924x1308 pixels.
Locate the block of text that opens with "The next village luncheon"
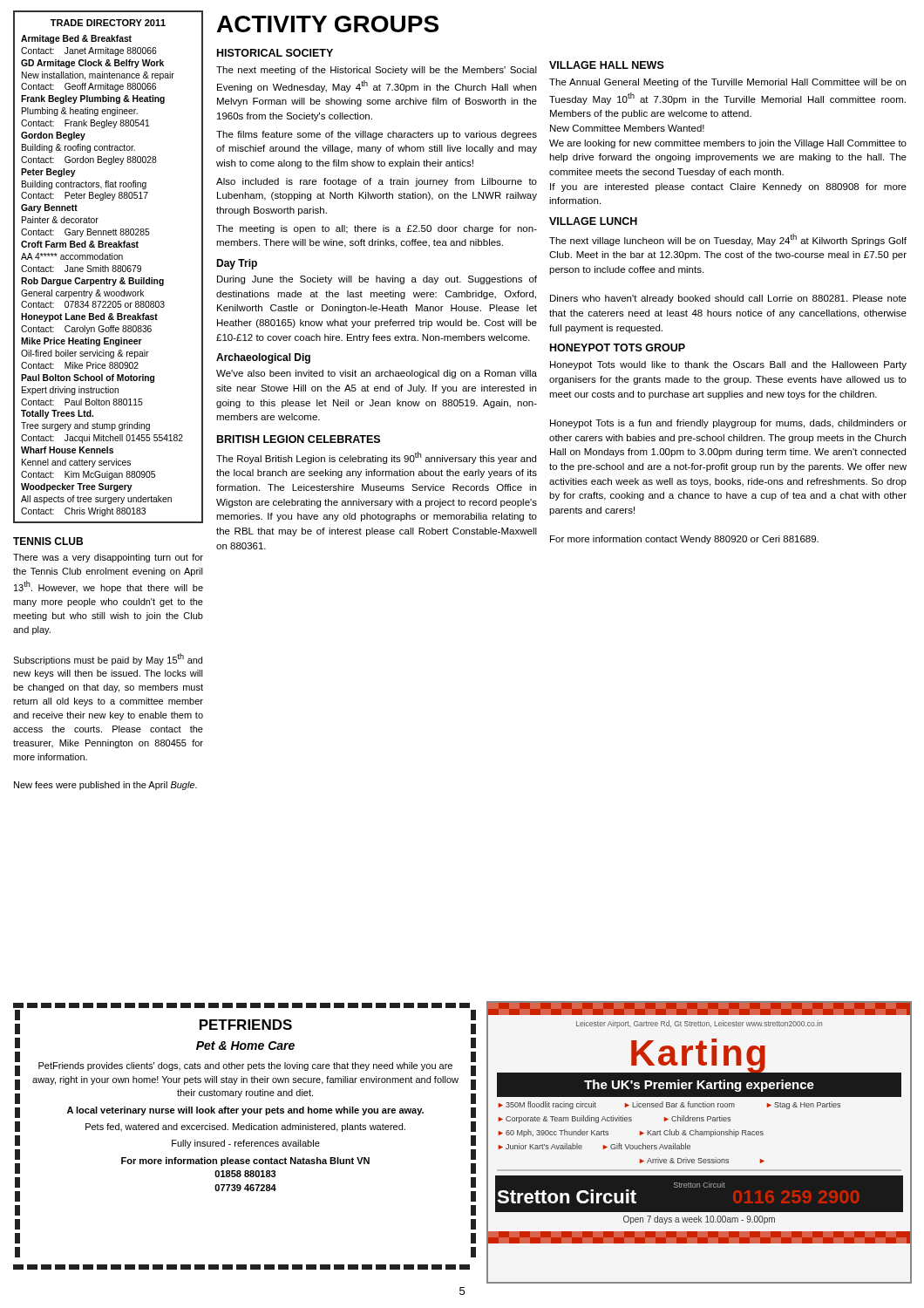pyautogui.click(x=728, y=240)
